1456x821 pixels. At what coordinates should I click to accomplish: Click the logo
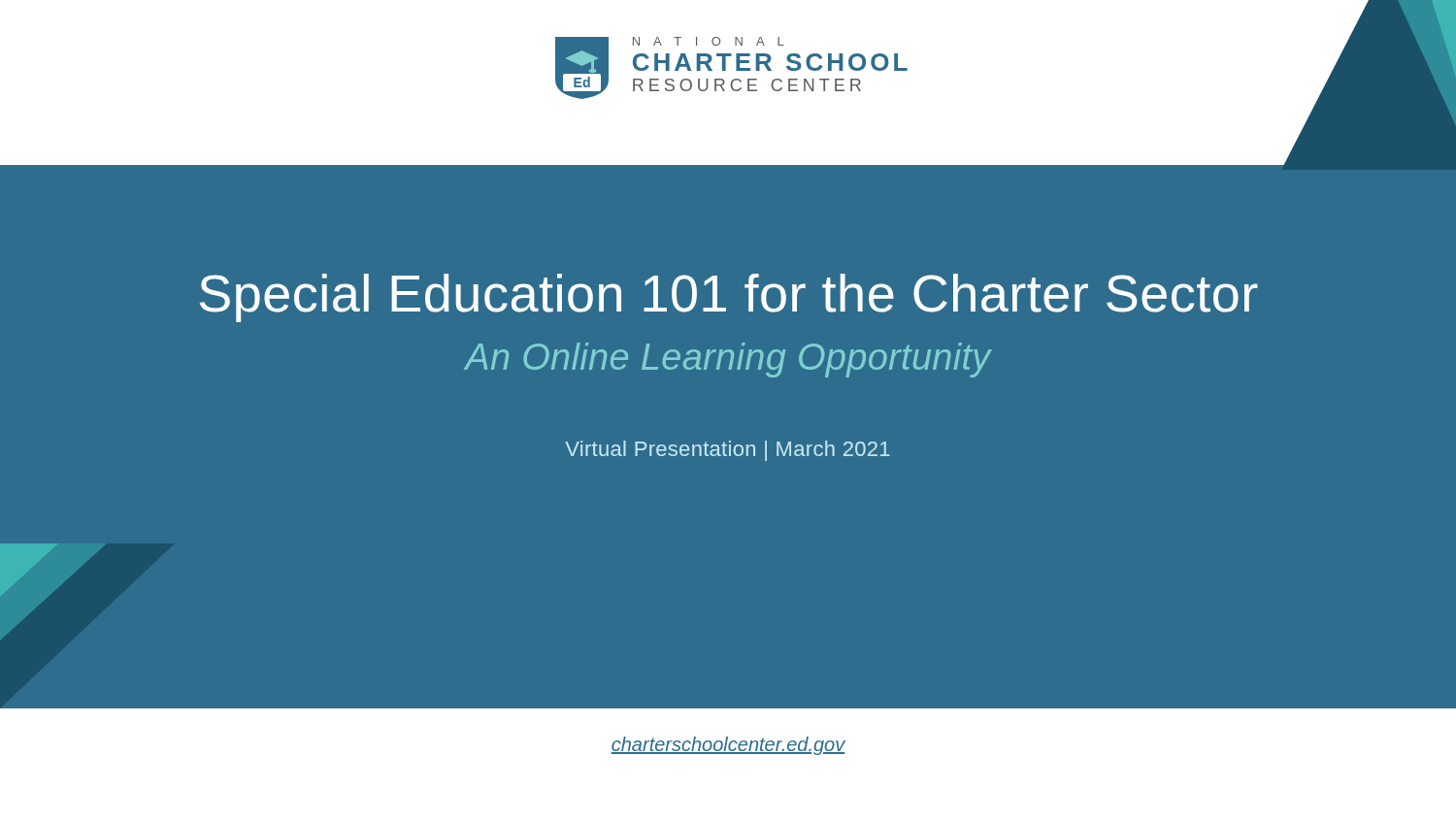[x=728, y=66]
